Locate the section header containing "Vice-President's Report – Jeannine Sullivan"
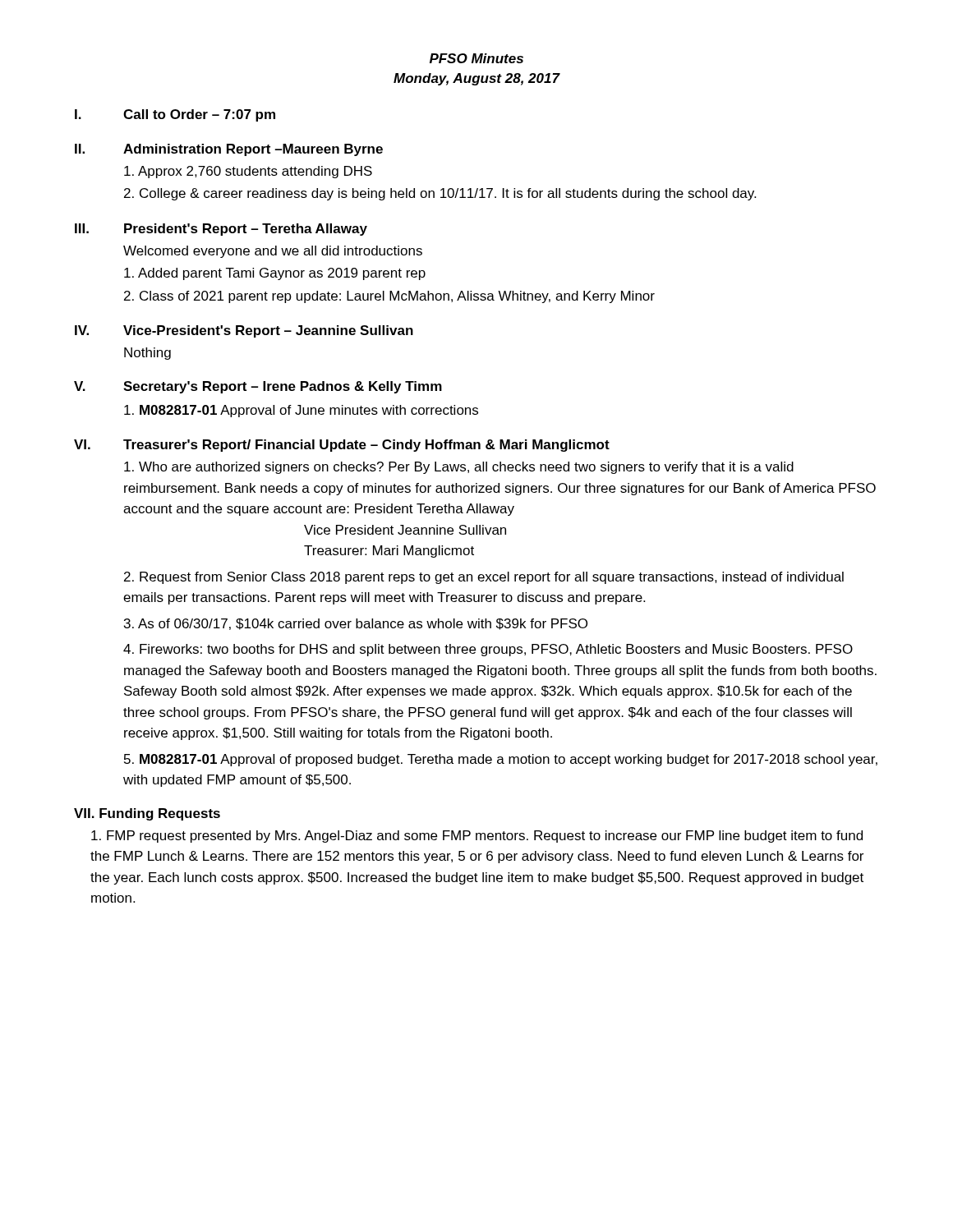This screenshot has width=953, height=1232. coord(268,331)
